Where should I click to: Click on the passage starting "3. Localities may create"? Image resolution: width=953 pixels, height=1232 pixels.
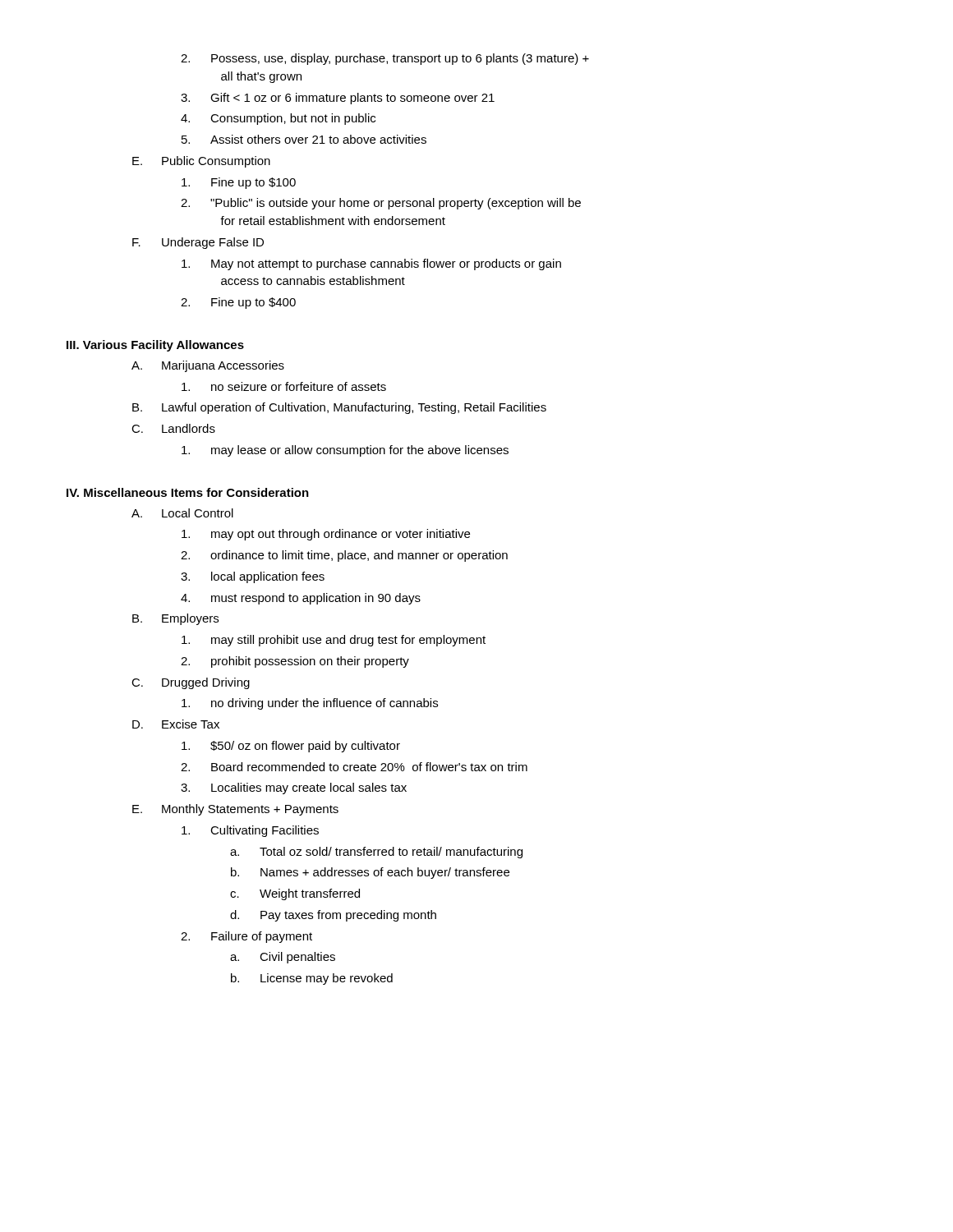point(294,788)
